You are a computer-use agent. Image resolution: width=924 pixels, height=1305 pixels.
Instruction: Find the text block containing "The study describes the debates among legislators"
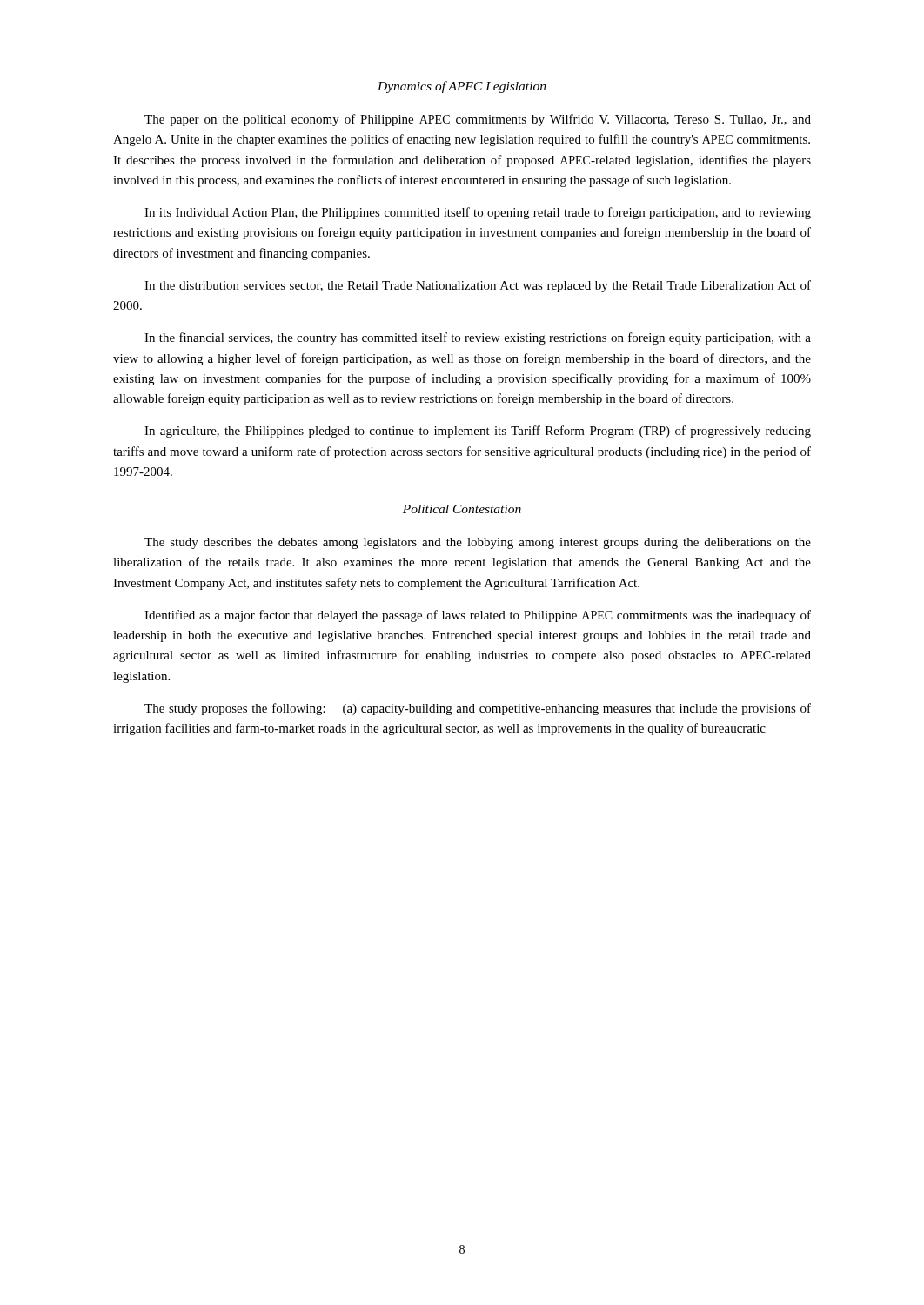click(x=462, y=562)
